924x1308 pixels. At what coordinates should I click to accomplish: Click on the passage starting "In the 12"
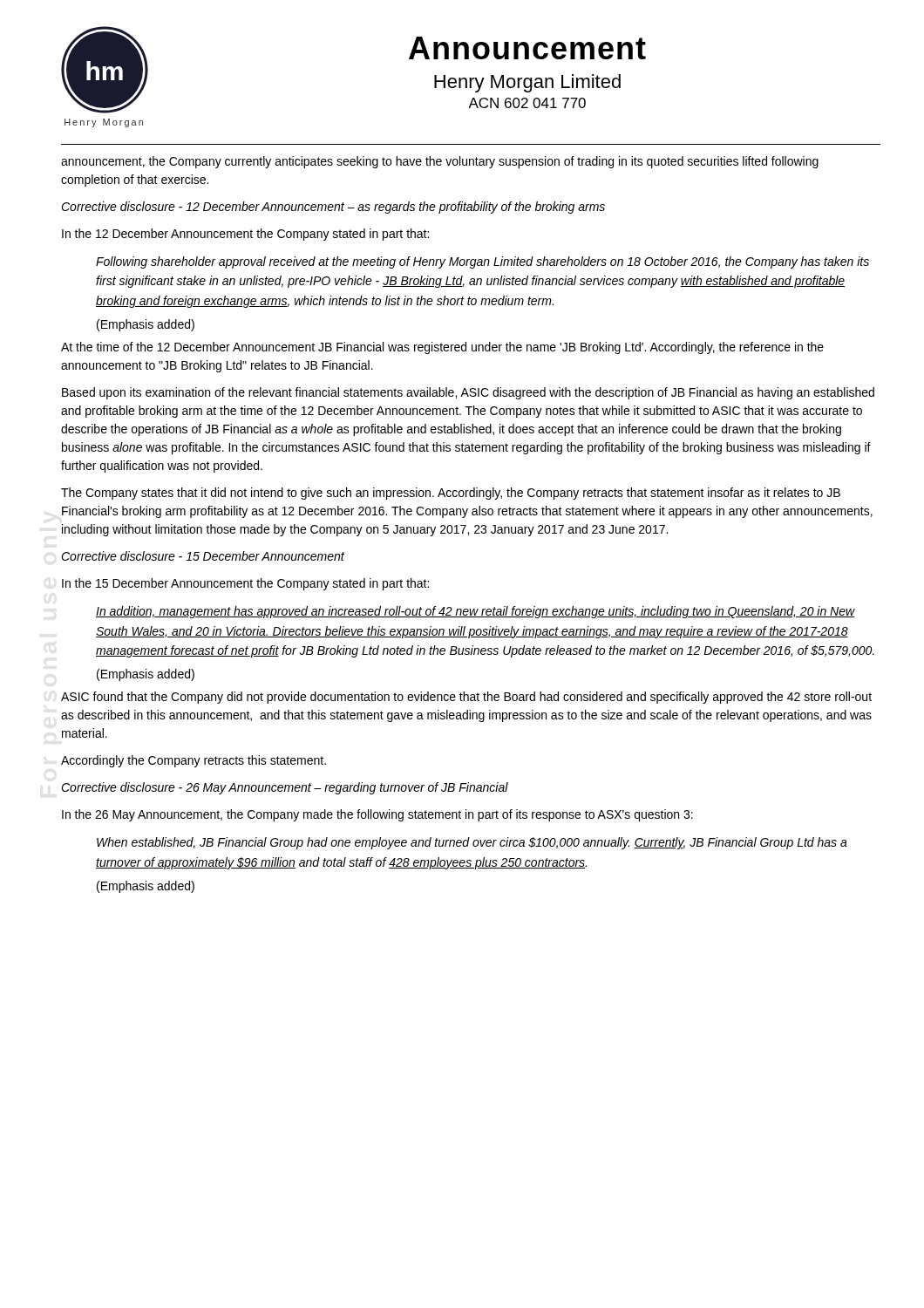[245, 235]
